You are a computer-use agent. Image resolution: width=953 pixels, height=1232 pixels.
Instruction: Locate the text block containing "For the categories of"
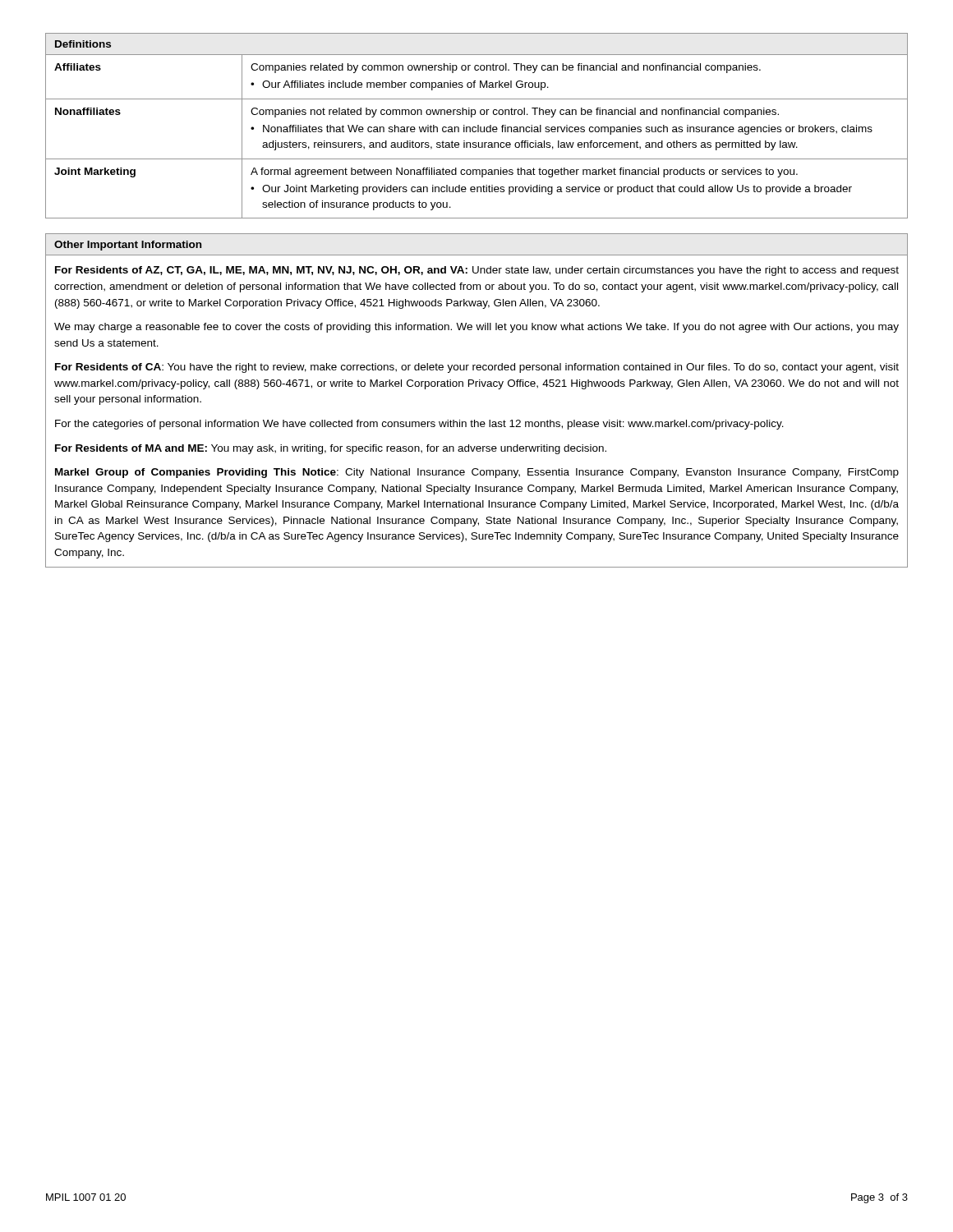click(419, 423)
